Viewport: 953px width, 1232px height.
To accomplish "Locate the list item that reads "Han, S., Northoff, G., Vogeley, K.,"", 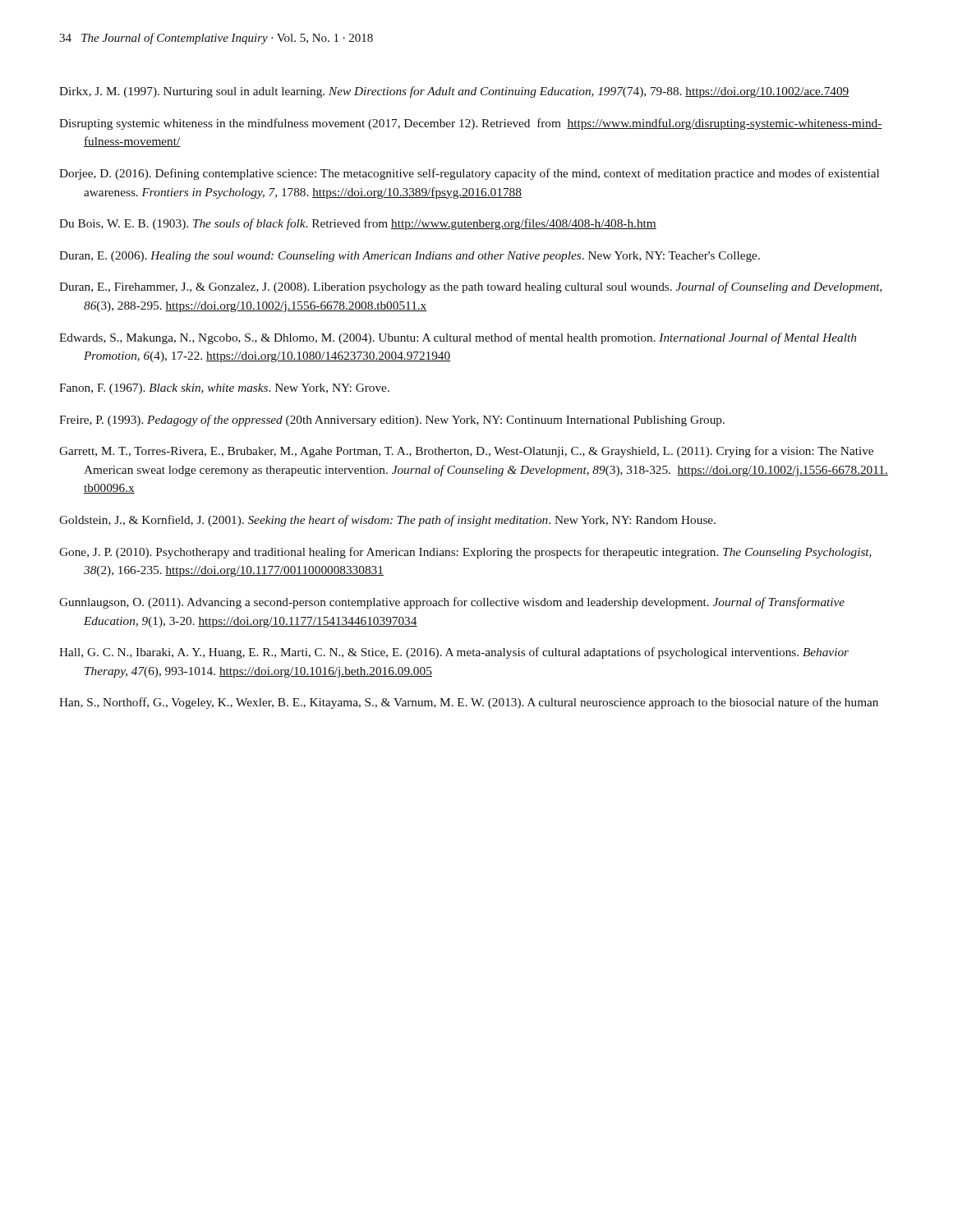I will click(x=469, y=703).
